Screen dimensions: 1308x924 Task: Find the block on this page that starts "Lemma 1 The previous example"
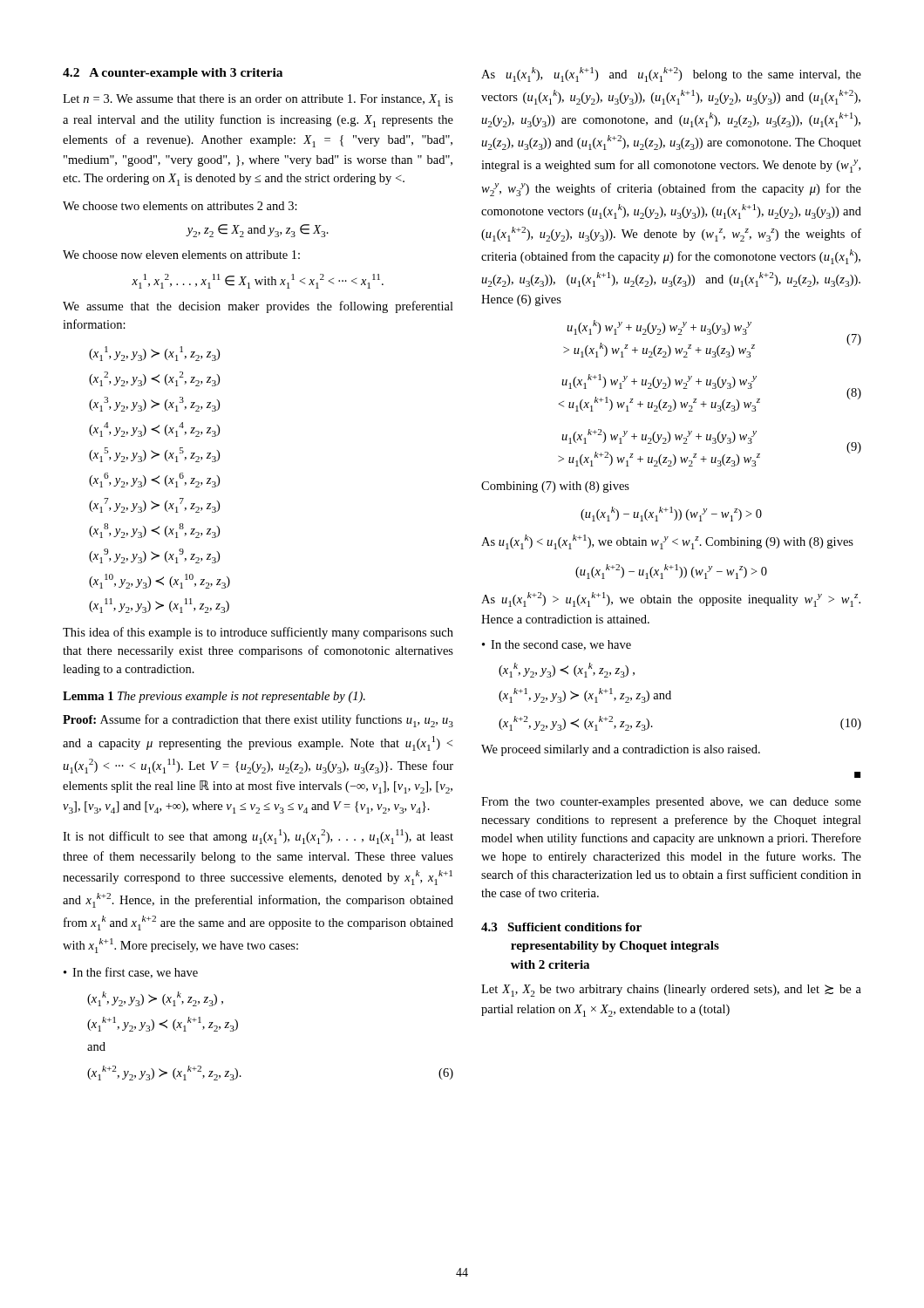click(x=214, y=696)
